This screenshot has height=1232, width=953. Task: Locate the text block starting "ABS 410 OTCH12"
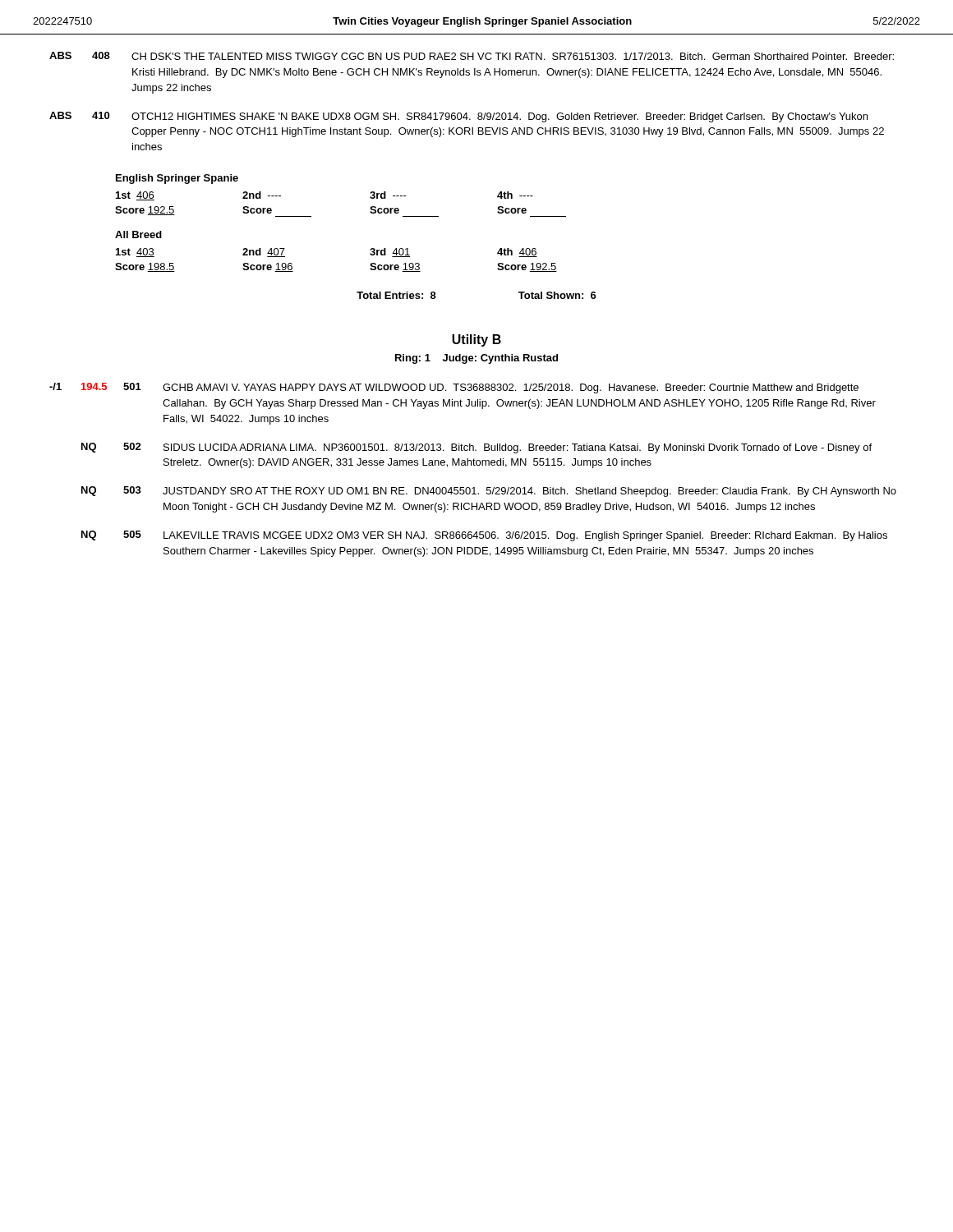pyautogui.click(x=476, y=132)
